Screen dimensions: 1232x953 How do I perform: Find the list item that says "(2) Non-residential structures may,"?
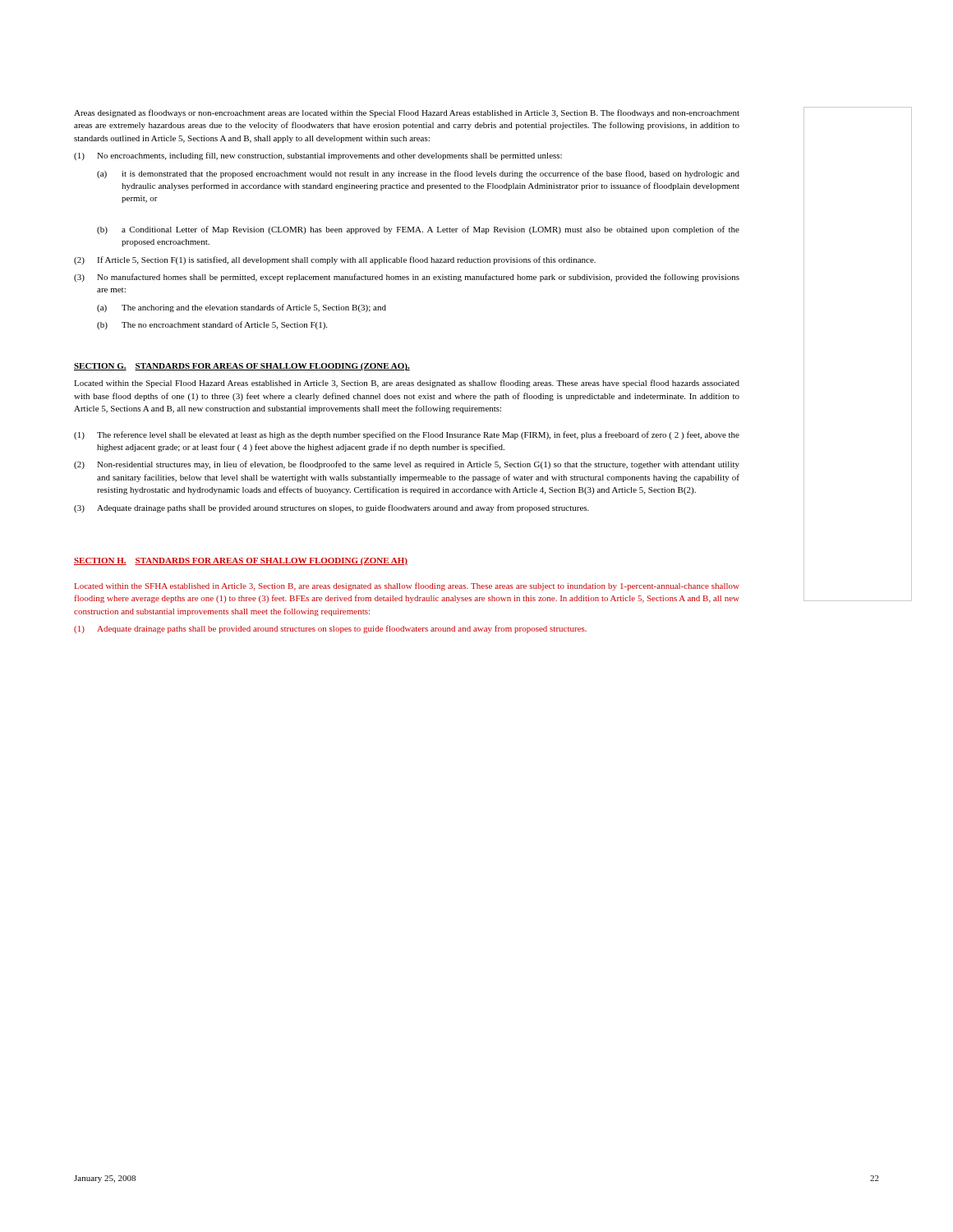[x=407, y=478]
